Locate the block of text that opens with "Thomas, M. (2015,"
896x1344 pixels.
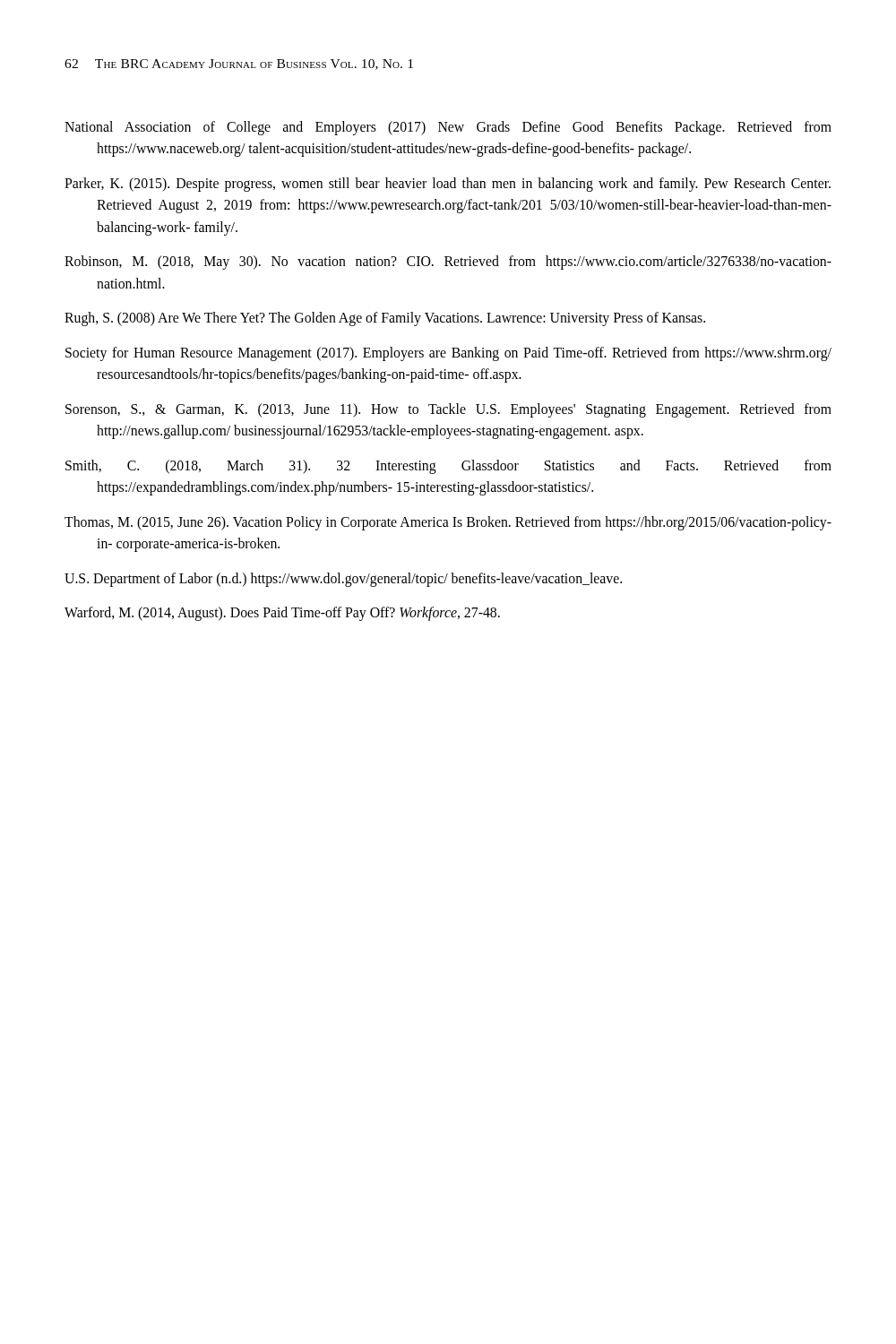click(448, 533)
